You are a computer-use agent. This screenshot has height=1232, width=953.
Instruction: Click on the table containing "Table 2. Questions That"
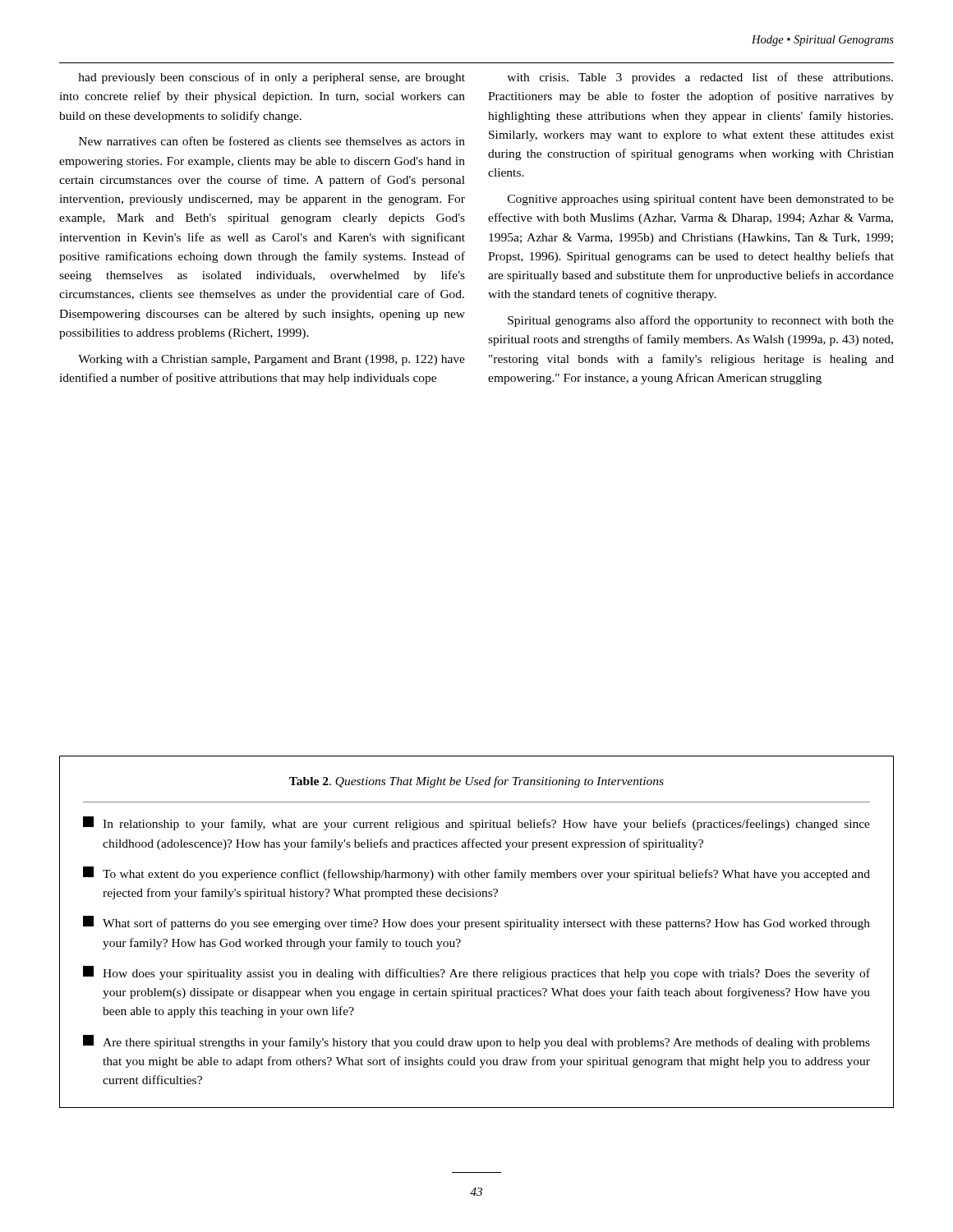[x=476, y=932]
